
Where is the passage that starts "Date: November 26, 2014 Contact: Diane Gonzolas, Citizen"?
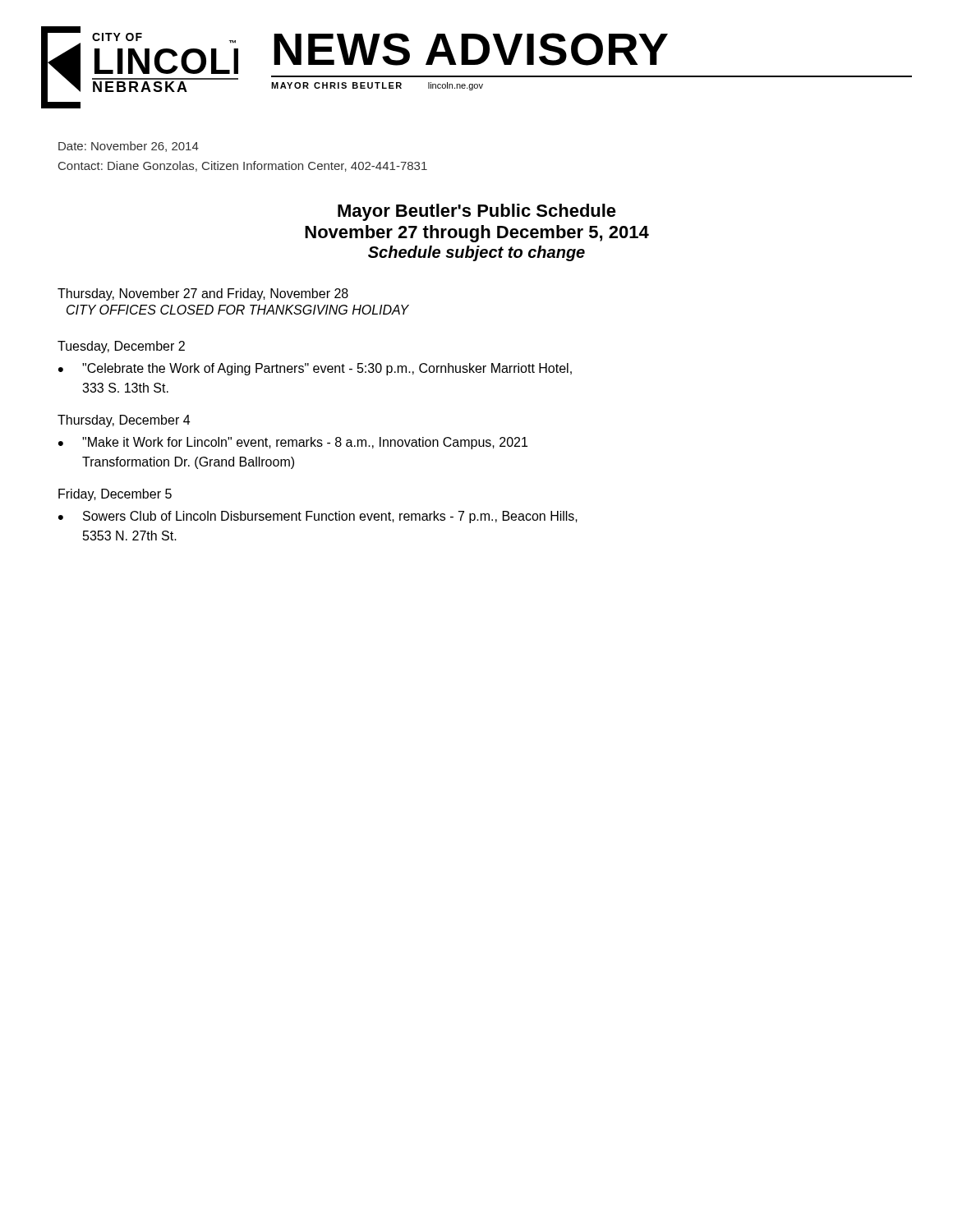[242, 156]
